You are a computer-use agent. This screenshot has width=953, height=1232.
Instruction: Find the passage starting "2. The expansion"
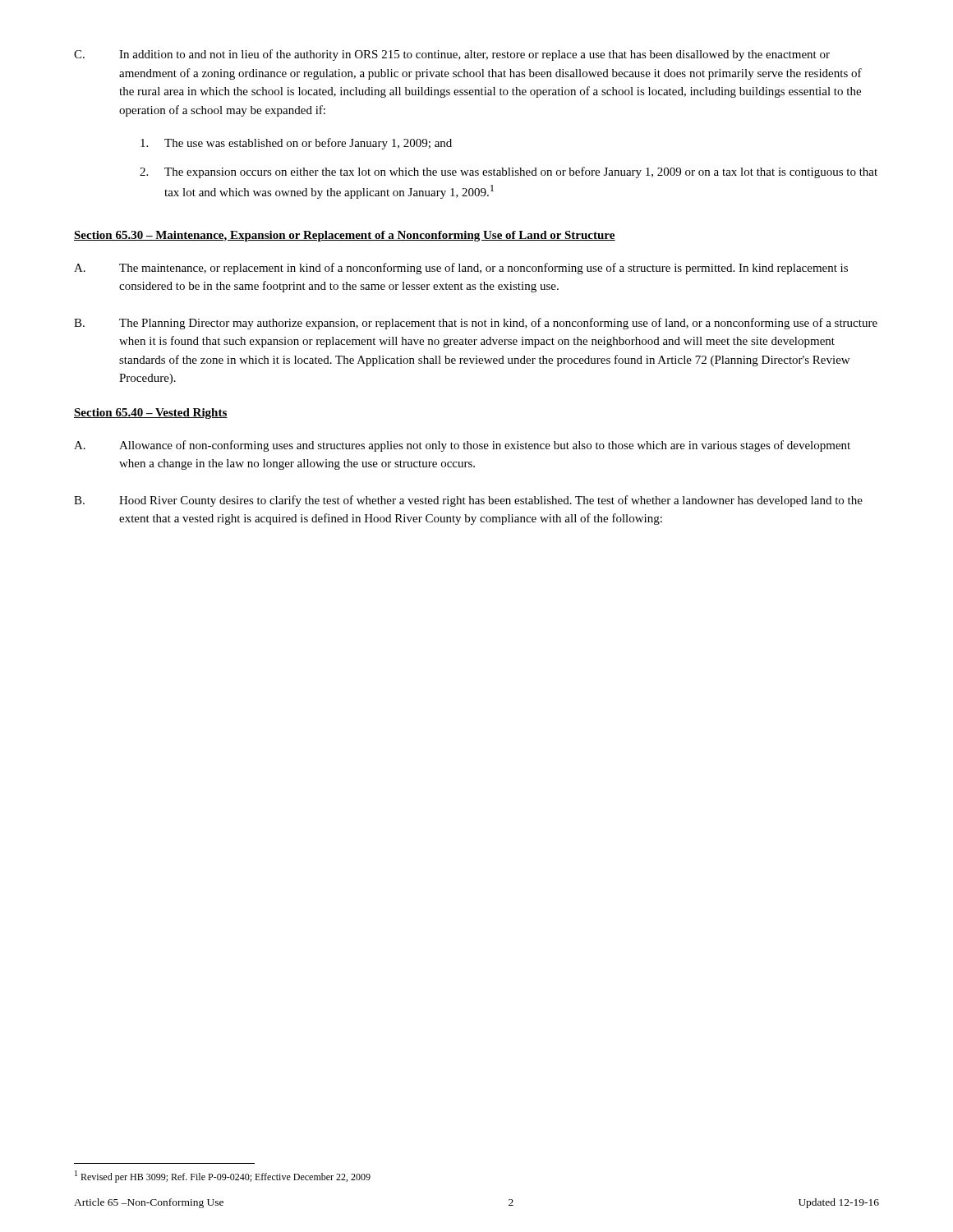click(509, 182)
